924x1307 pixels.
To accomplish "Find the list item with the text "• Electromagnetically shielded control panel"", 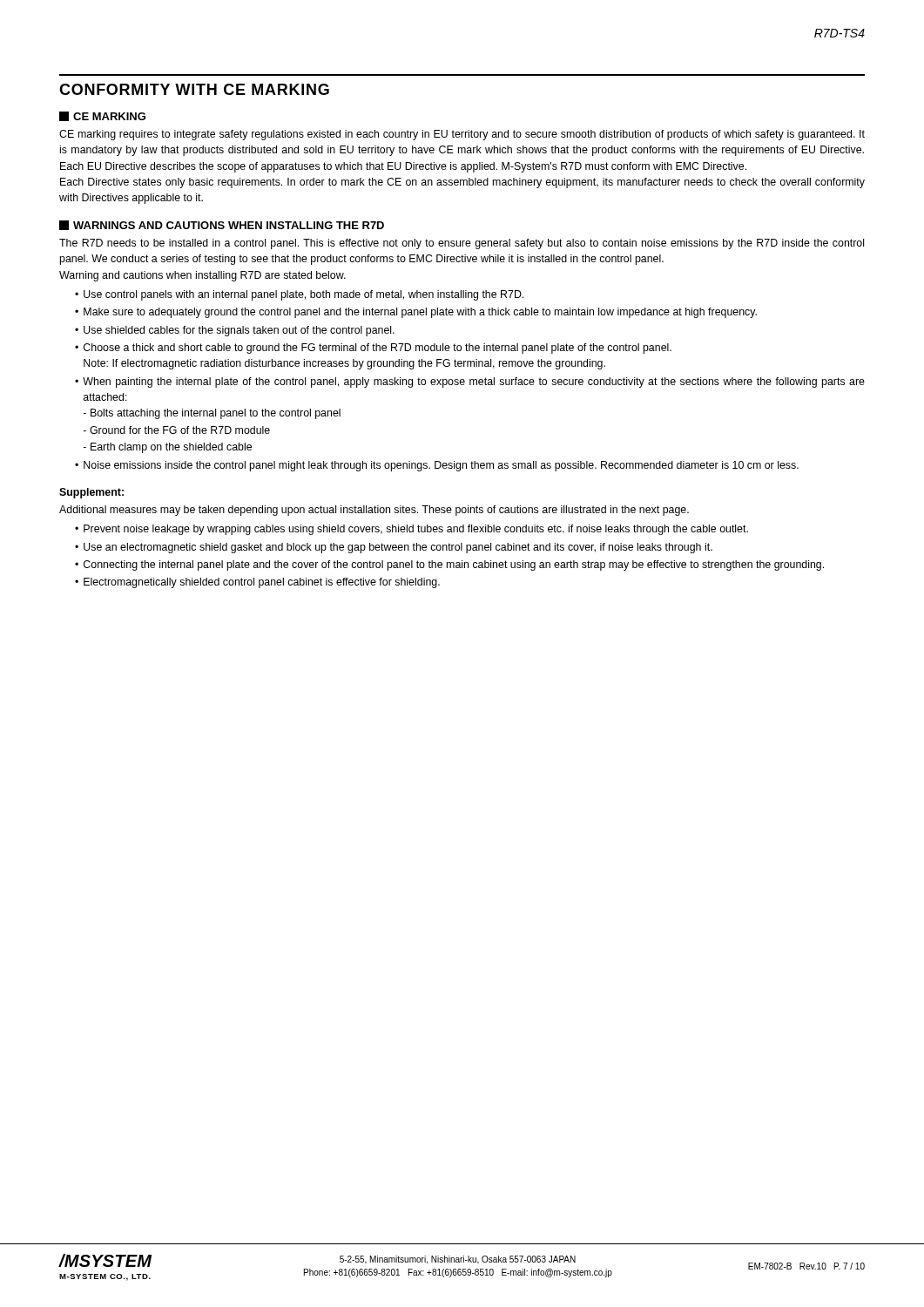I will 257,583.
